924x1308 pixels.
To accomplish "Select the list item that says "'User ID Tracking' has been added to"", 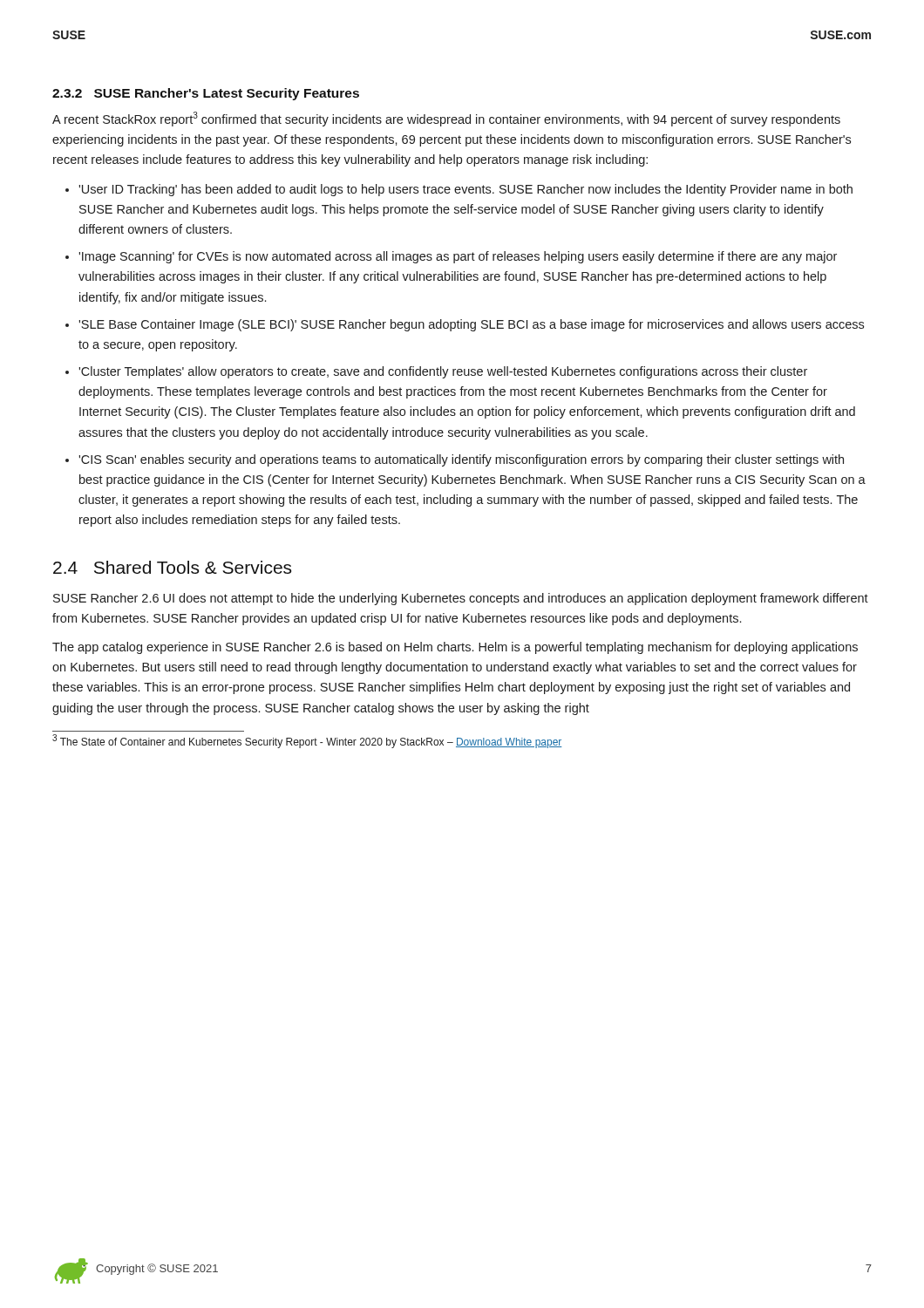I will [x=466, y=209].
